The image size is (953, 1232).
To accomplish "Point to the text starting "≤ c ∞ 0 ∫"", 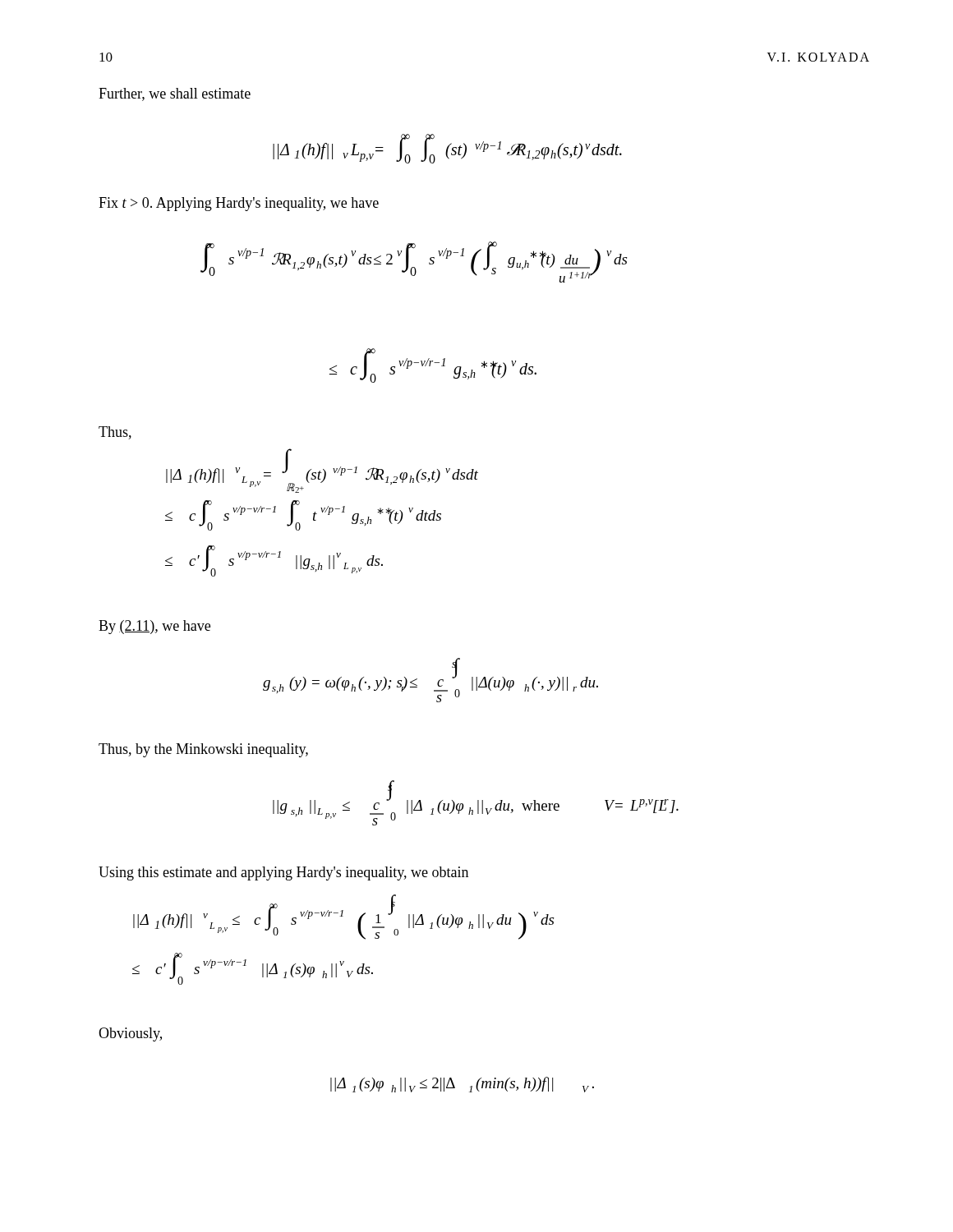I will click(485, 368).
